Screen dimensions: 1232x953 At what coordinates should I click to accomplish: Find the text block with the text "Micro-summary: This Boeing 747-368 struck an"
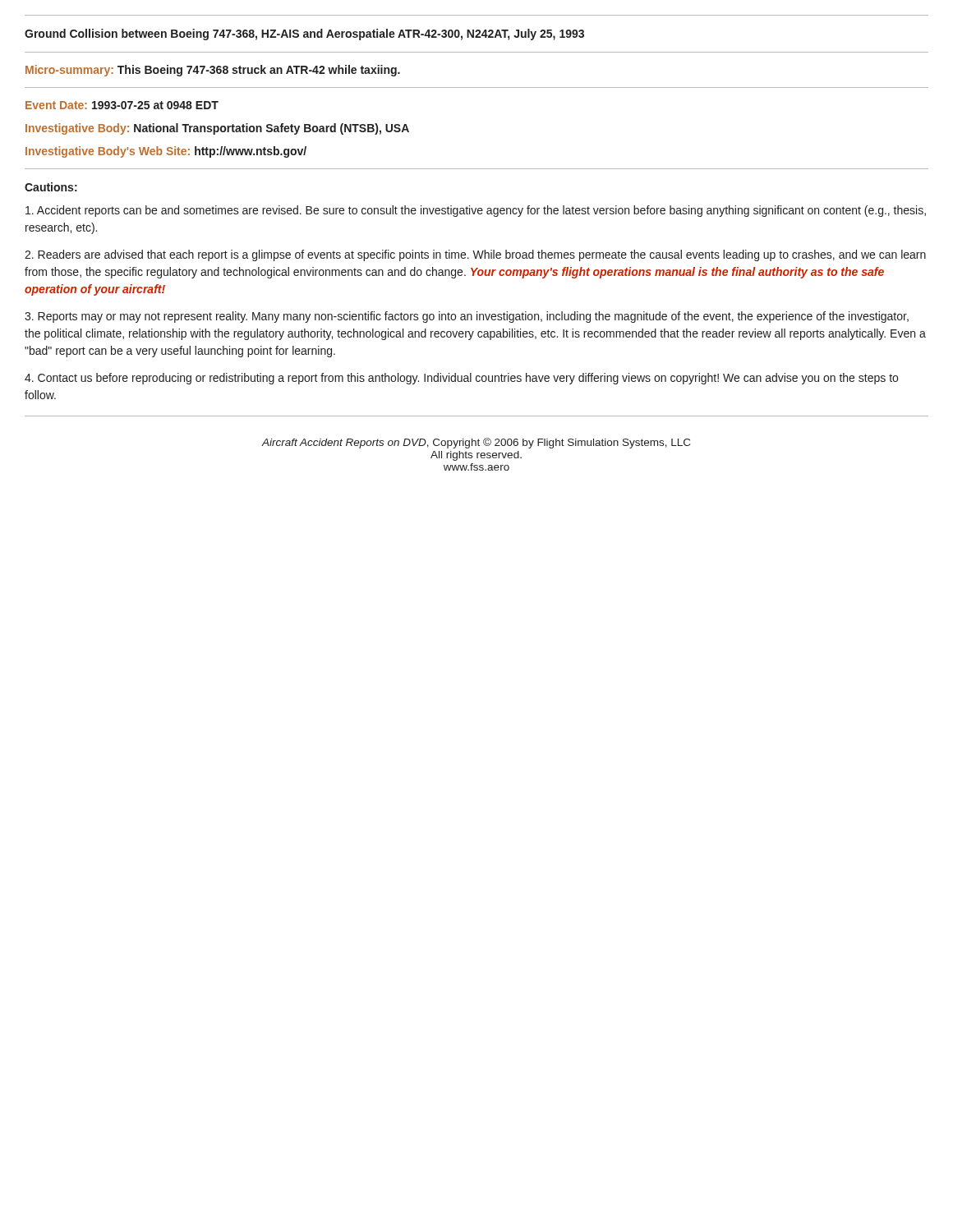pos(213,70)
